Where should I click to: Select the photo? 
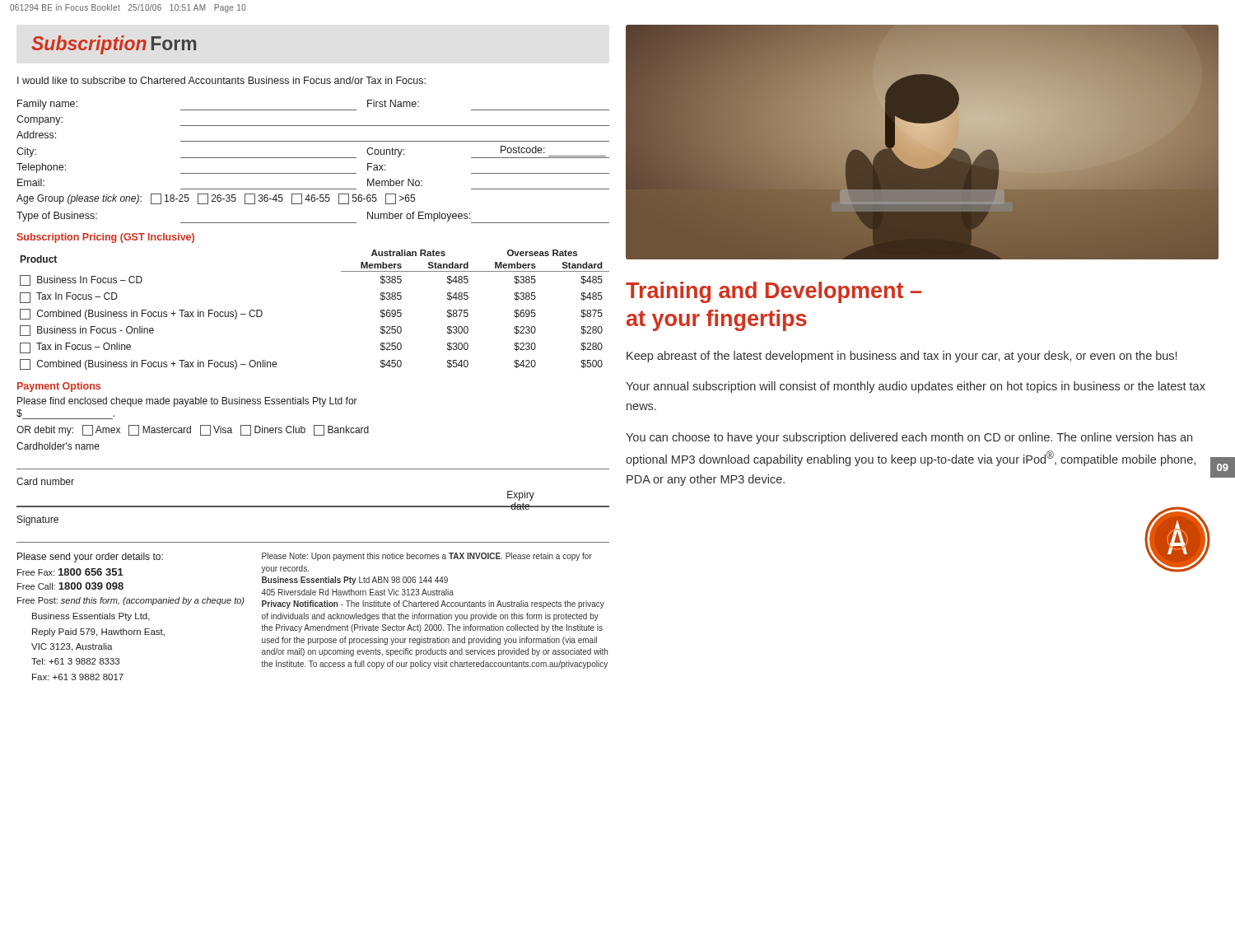pos(922,142)
